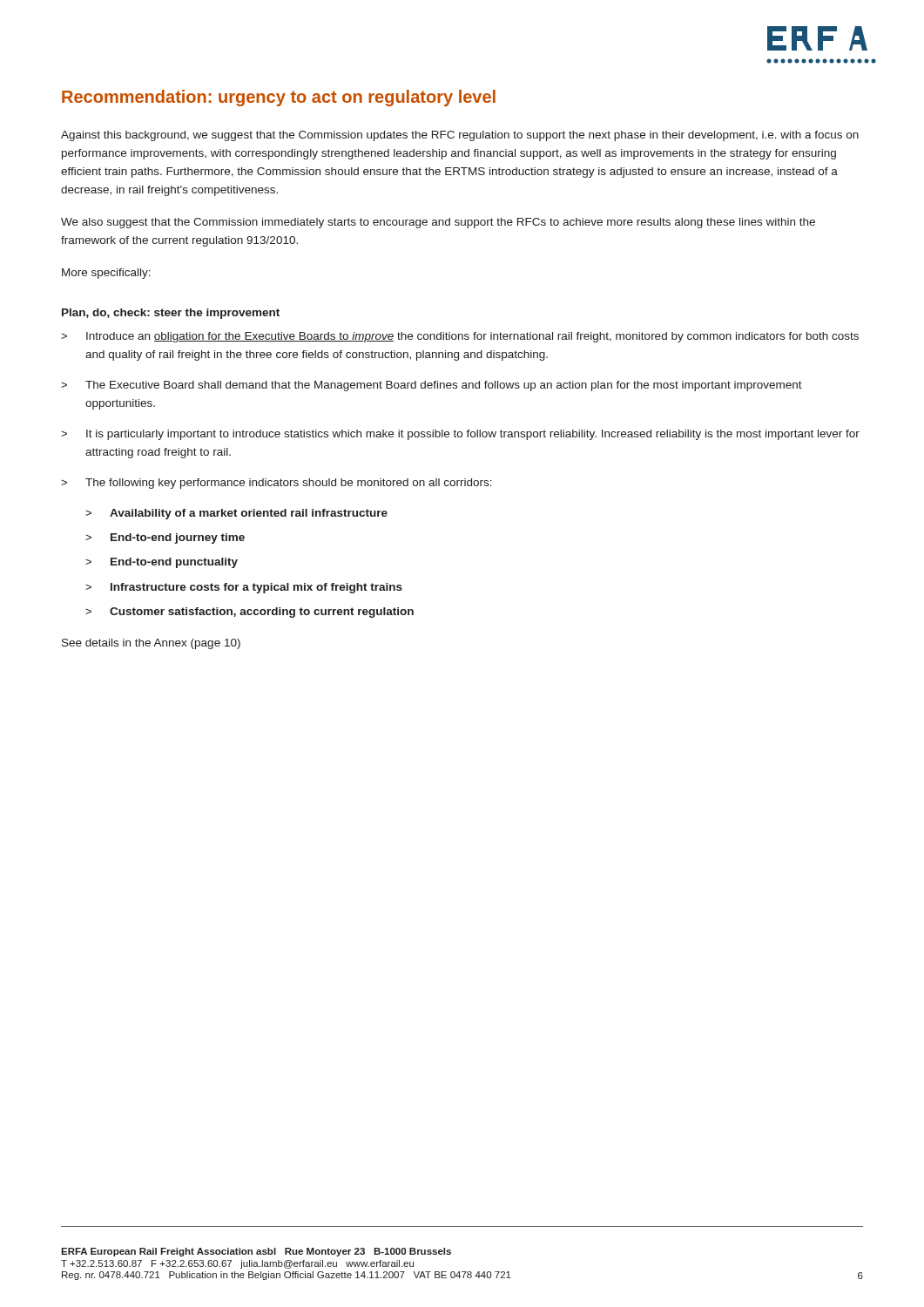Locate the block starting "> It is particularly"

tap(462, 444)
